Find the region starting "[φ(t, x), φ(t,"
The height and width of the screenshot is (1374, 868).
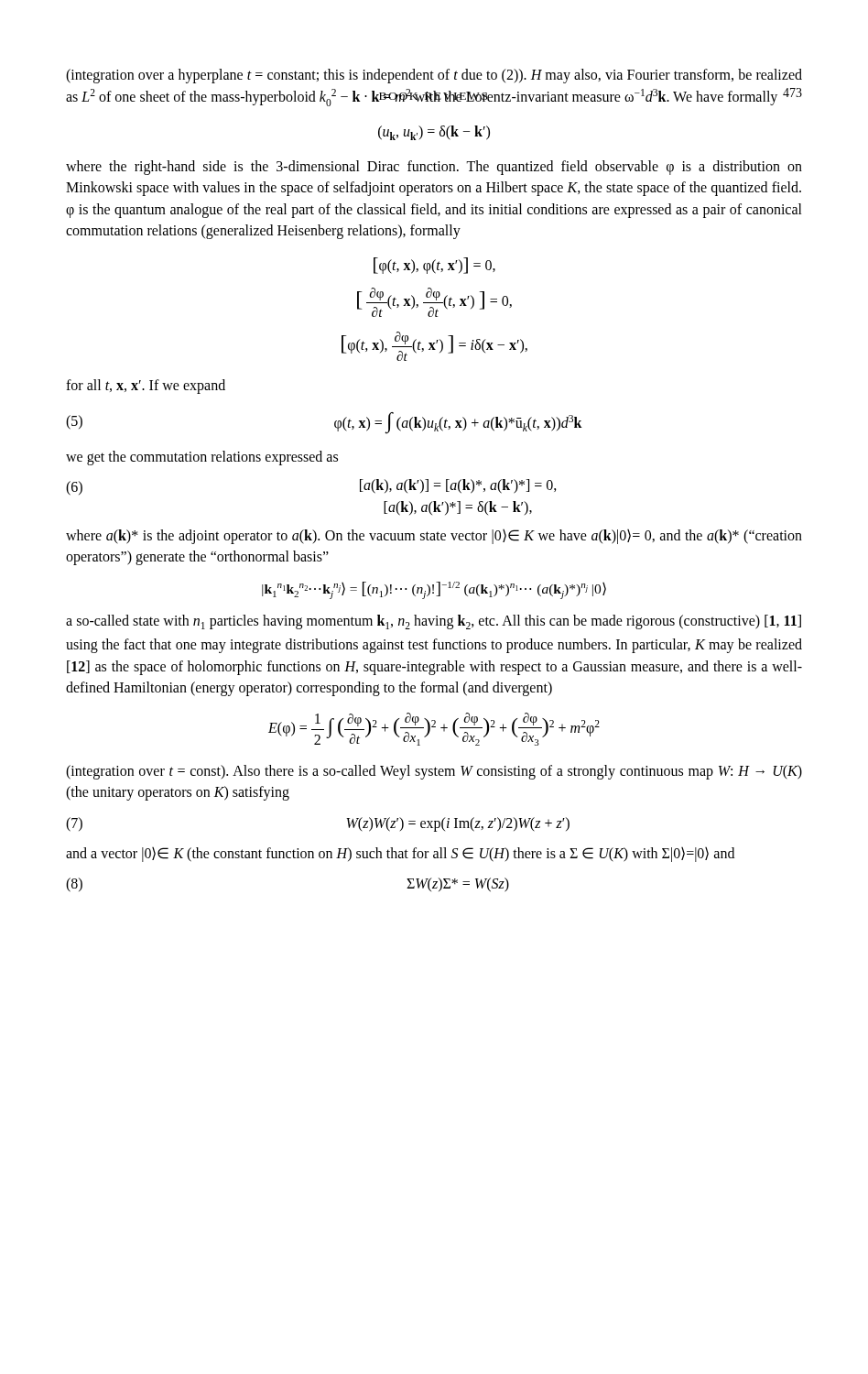434,263
